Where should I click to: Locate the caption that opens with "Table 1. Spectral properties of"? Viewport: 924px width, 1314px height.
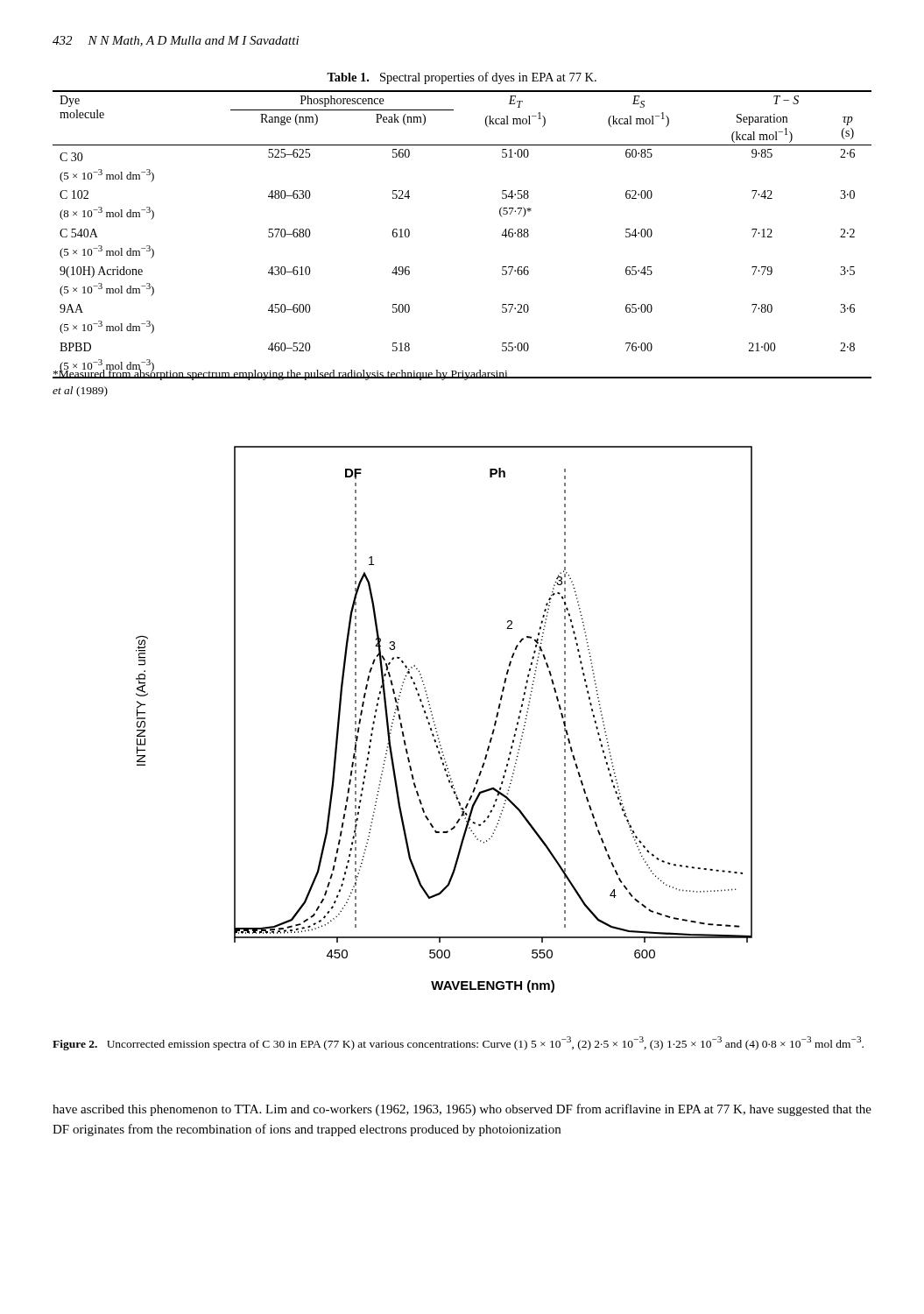(462, 78)
